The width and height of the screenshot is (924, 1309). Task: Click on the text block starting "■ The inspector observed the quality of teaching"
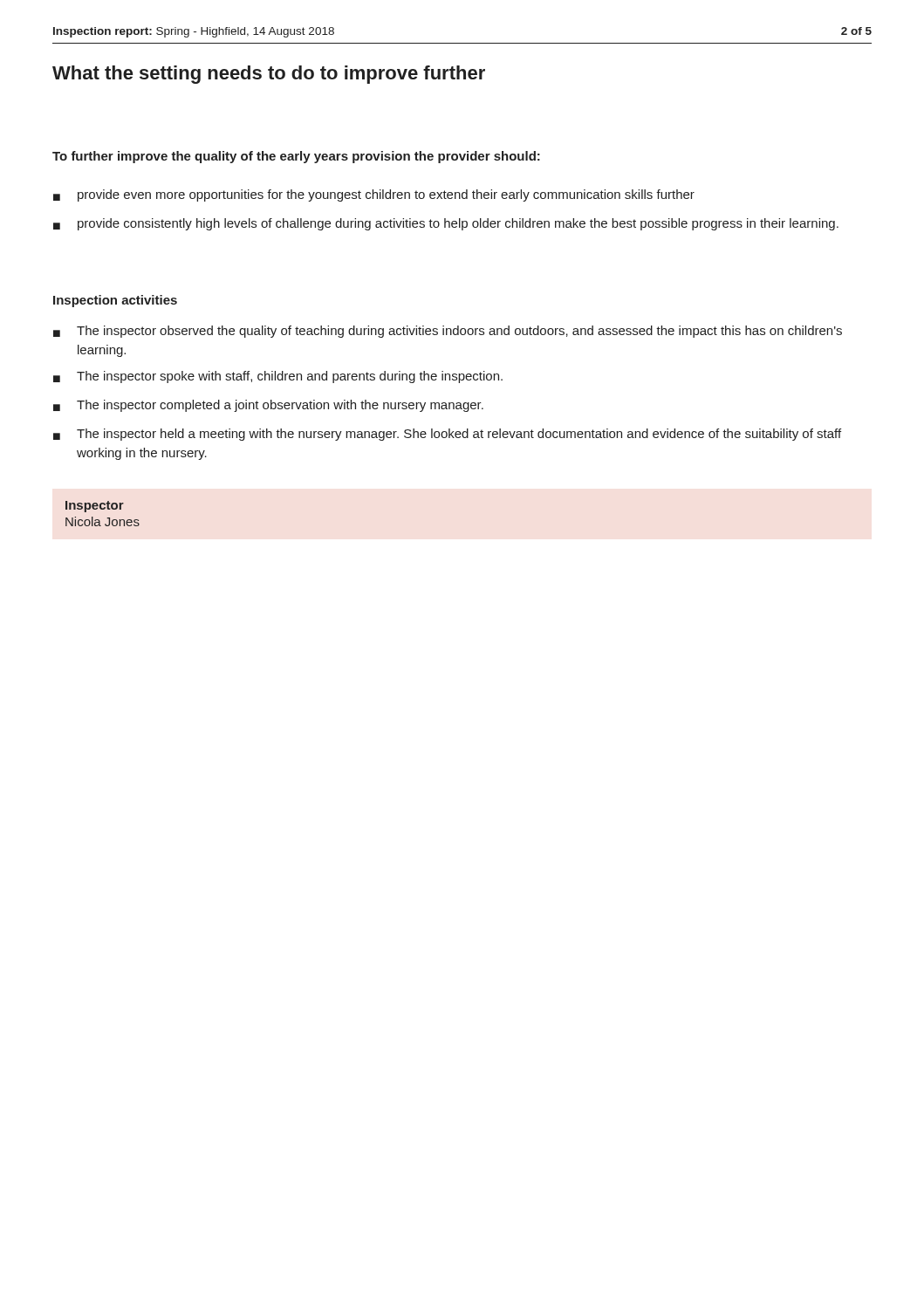click(462, 340)
